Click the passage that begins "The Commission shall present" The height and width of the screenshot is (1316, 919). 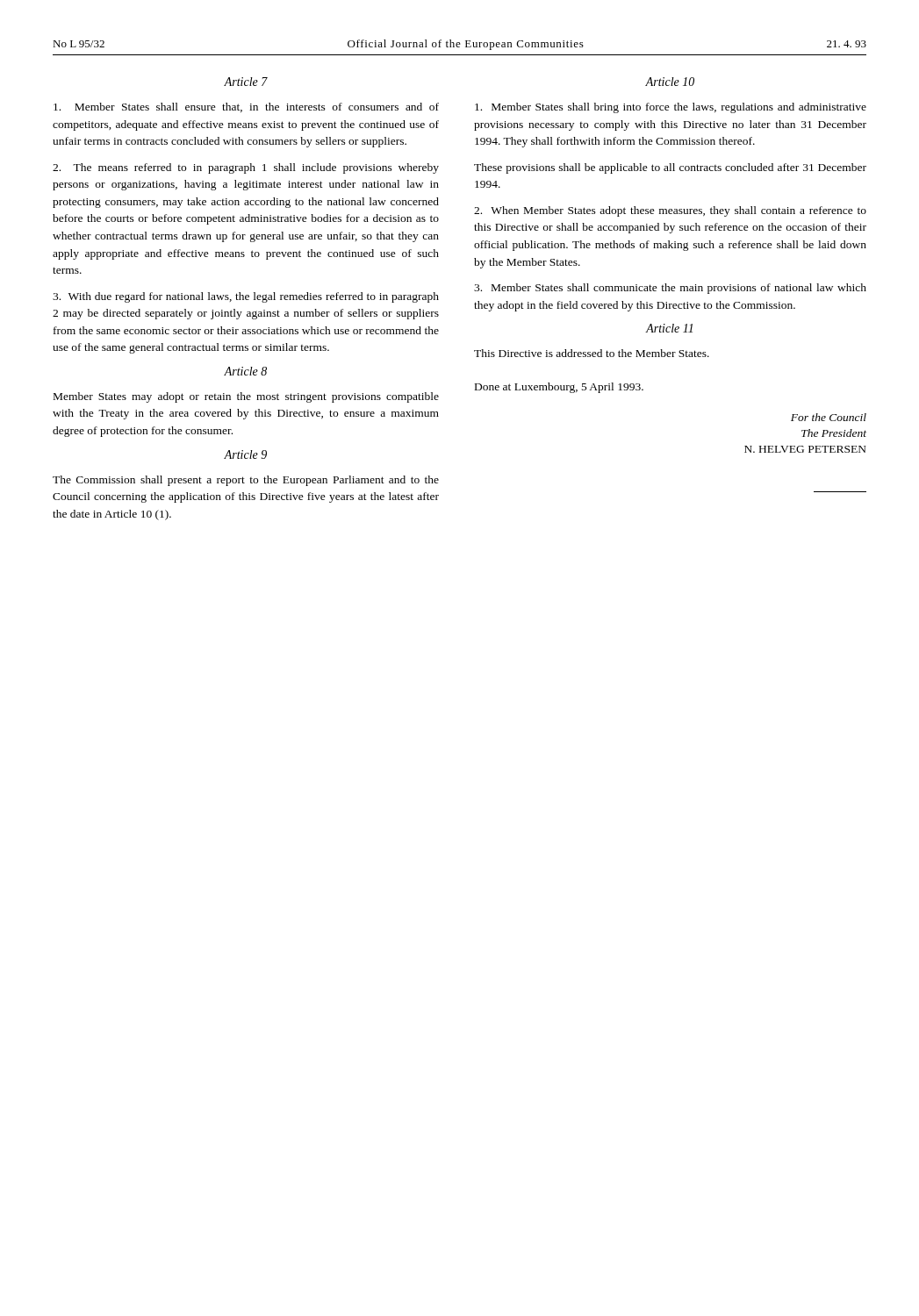246,496
